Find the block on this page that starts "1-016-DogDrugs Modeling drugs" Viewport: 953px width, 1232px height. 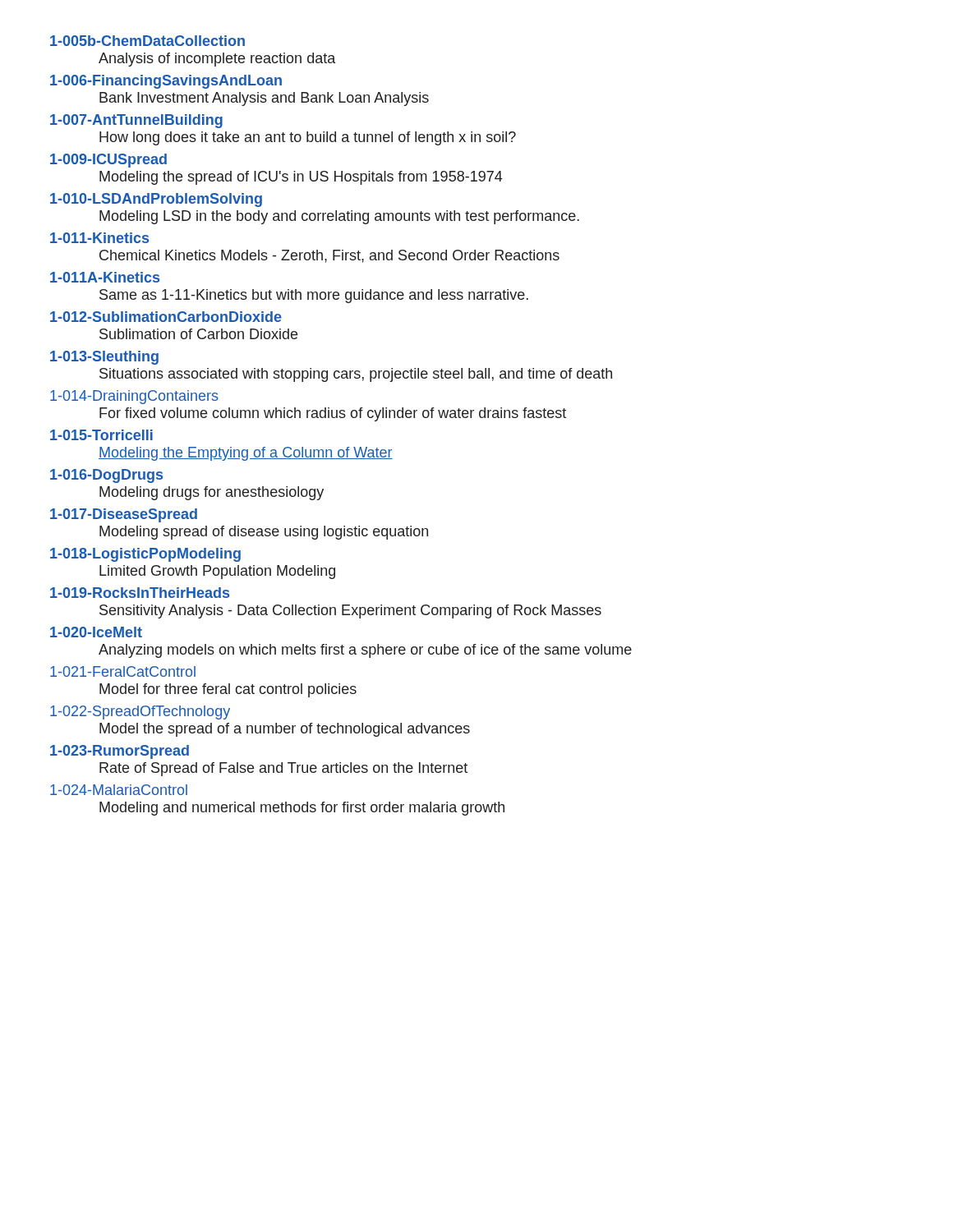(106, 476)
